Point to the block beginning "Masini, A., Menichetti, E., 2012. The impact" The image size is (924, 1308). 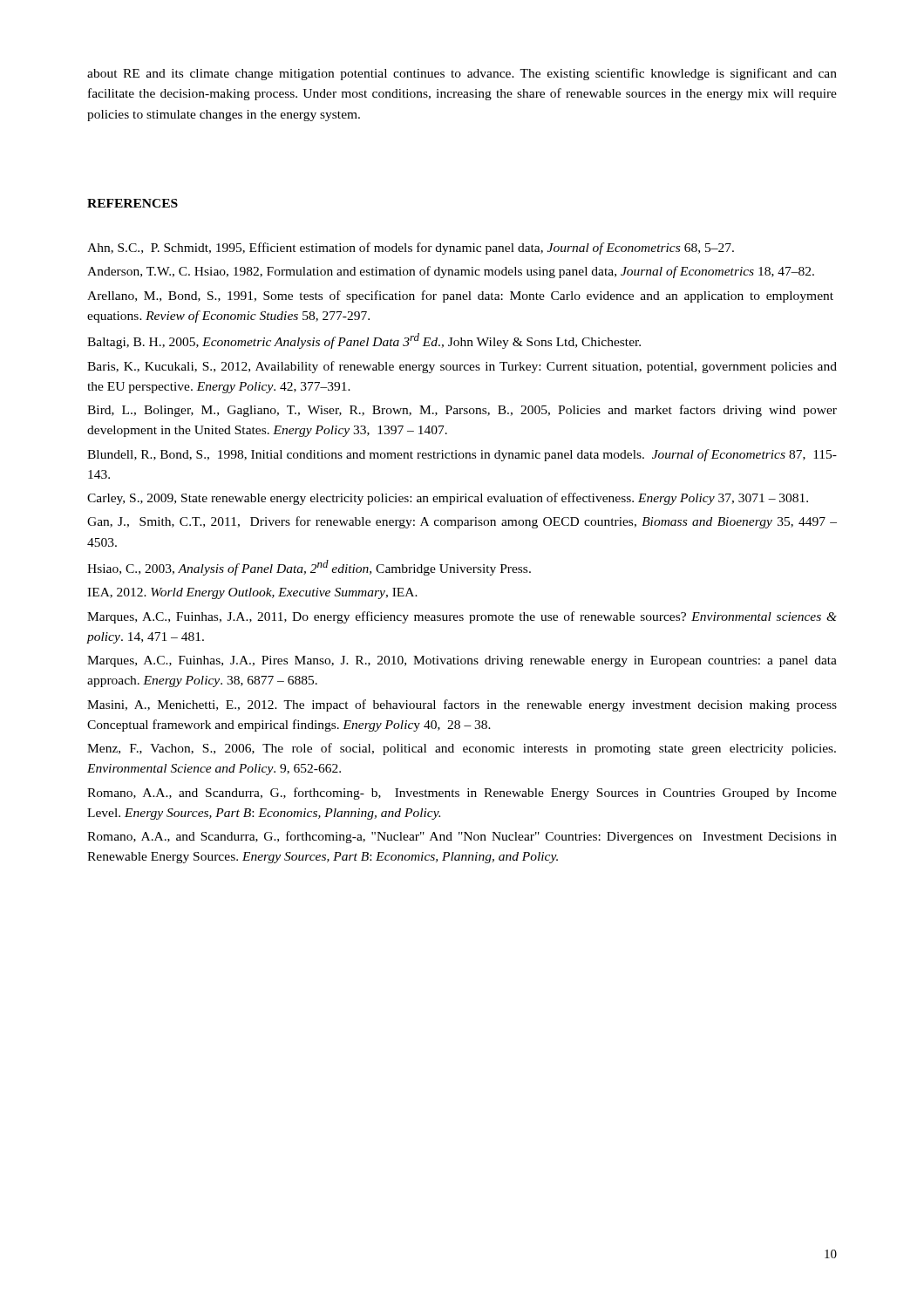(x=462, y=714)
